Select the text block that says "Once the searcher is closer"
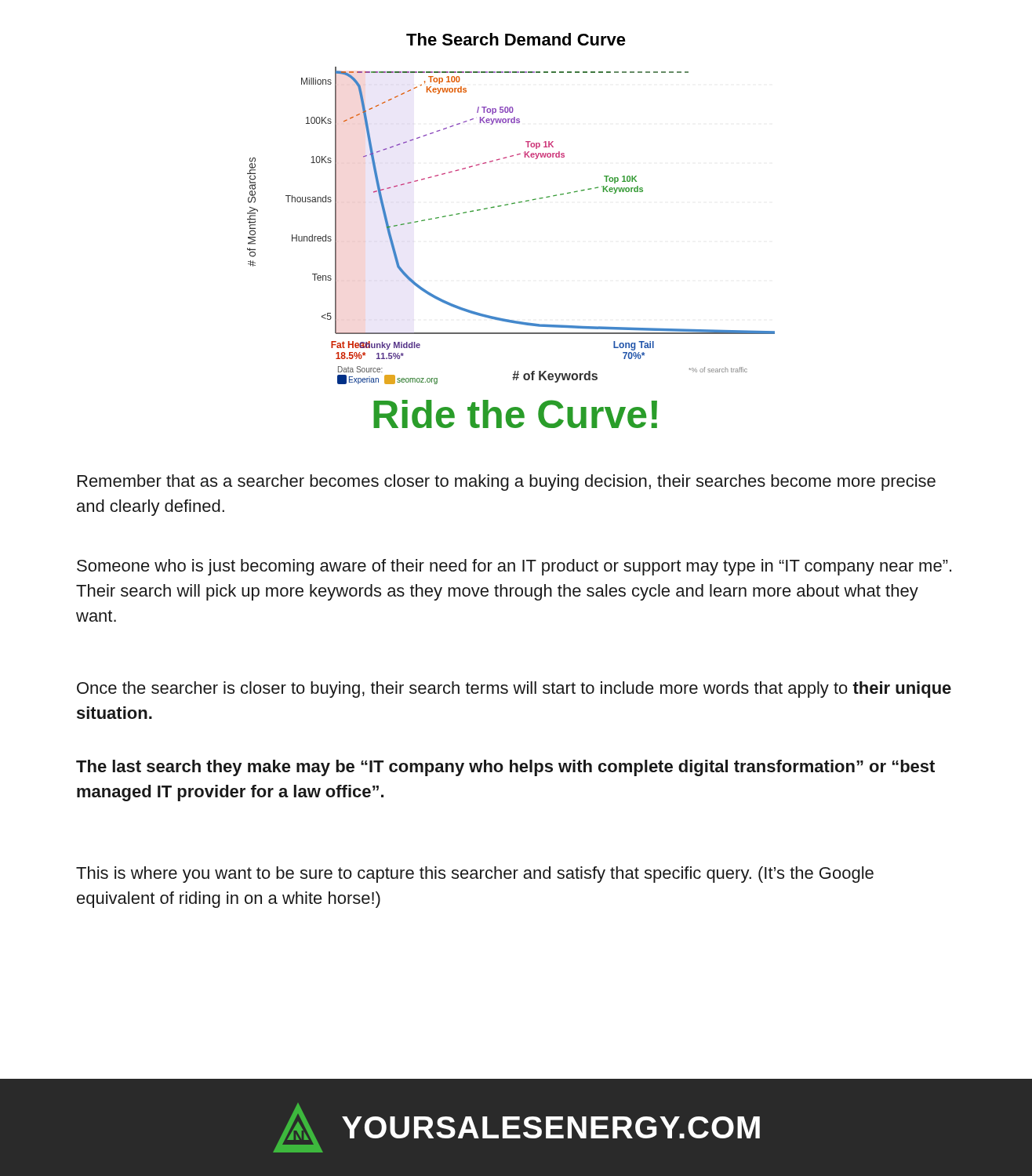The image size is (1032, 1176). (514, 700)
